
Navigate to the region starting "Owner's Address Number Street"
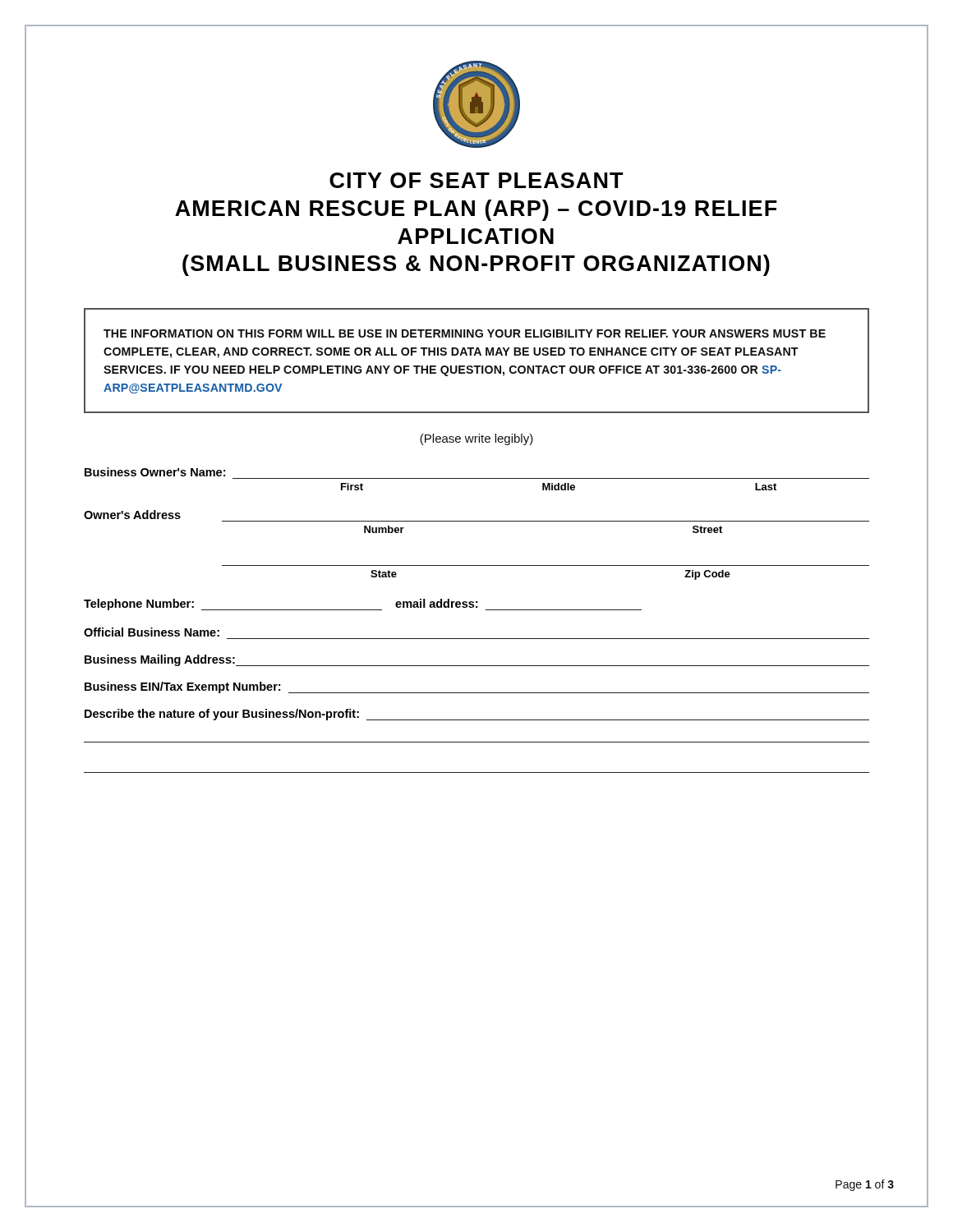[x=476, y=521]
